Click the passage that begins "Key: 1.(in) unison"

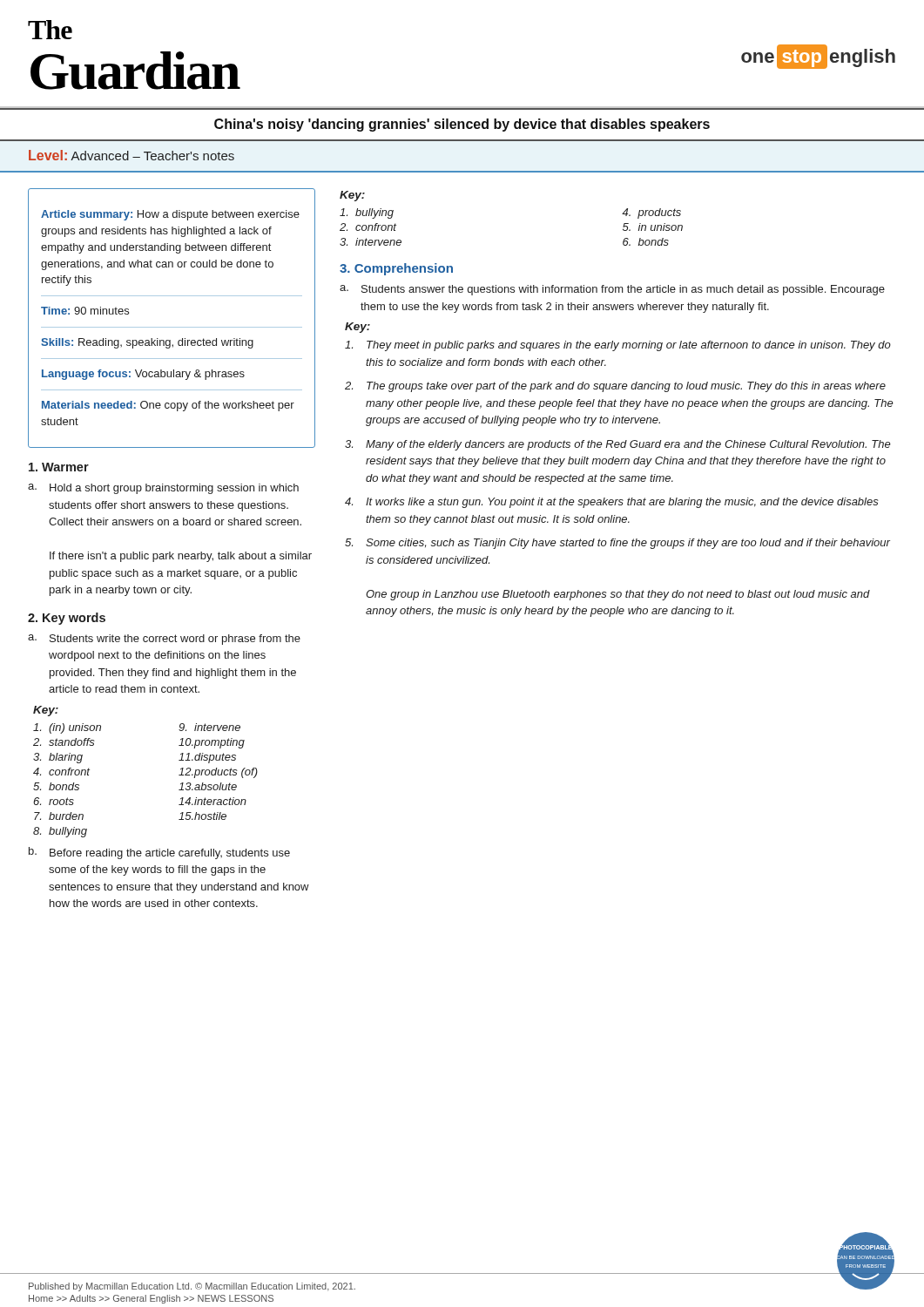tap(174, 771)
